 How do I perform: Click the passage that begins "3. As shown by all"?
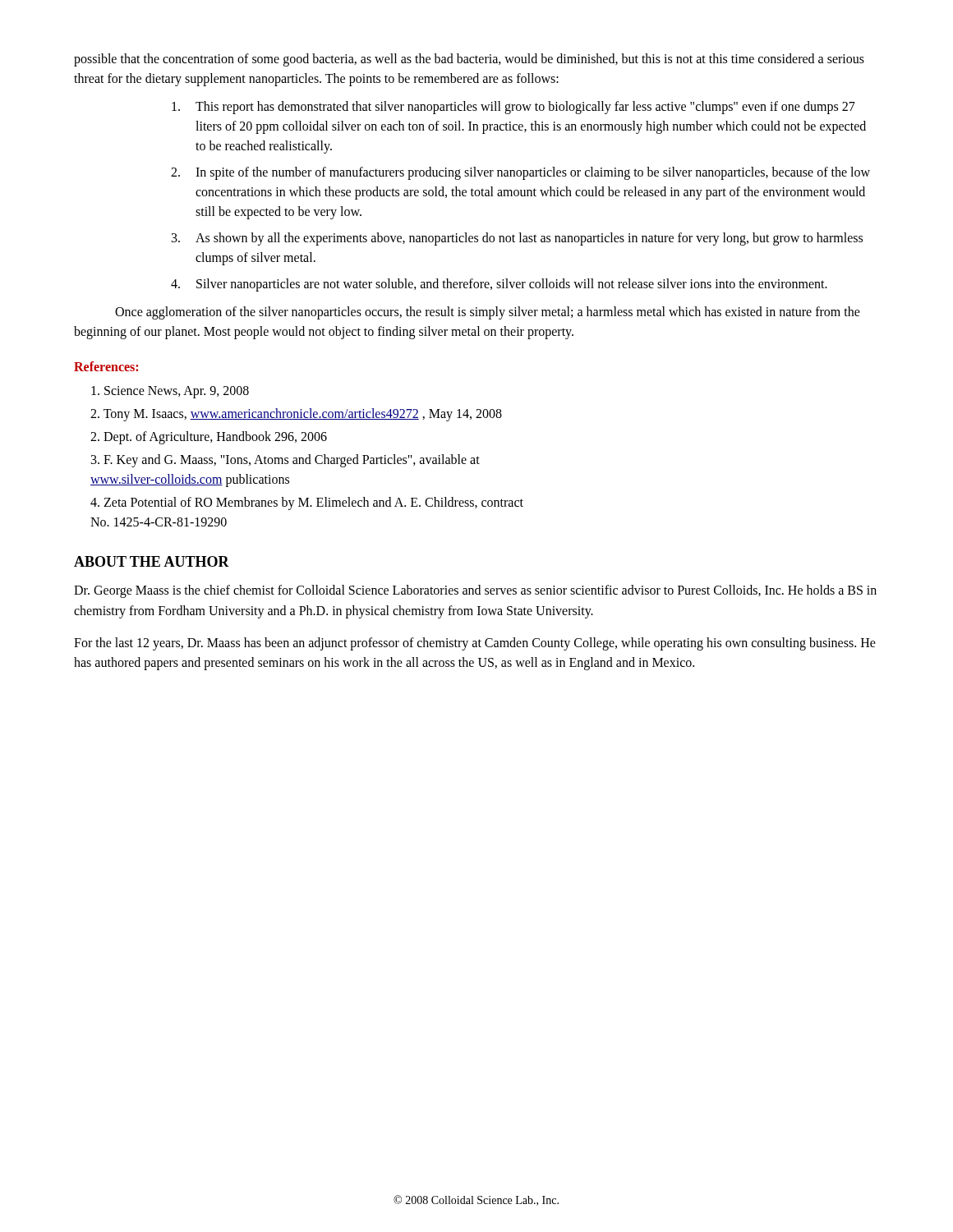(509, 248)
